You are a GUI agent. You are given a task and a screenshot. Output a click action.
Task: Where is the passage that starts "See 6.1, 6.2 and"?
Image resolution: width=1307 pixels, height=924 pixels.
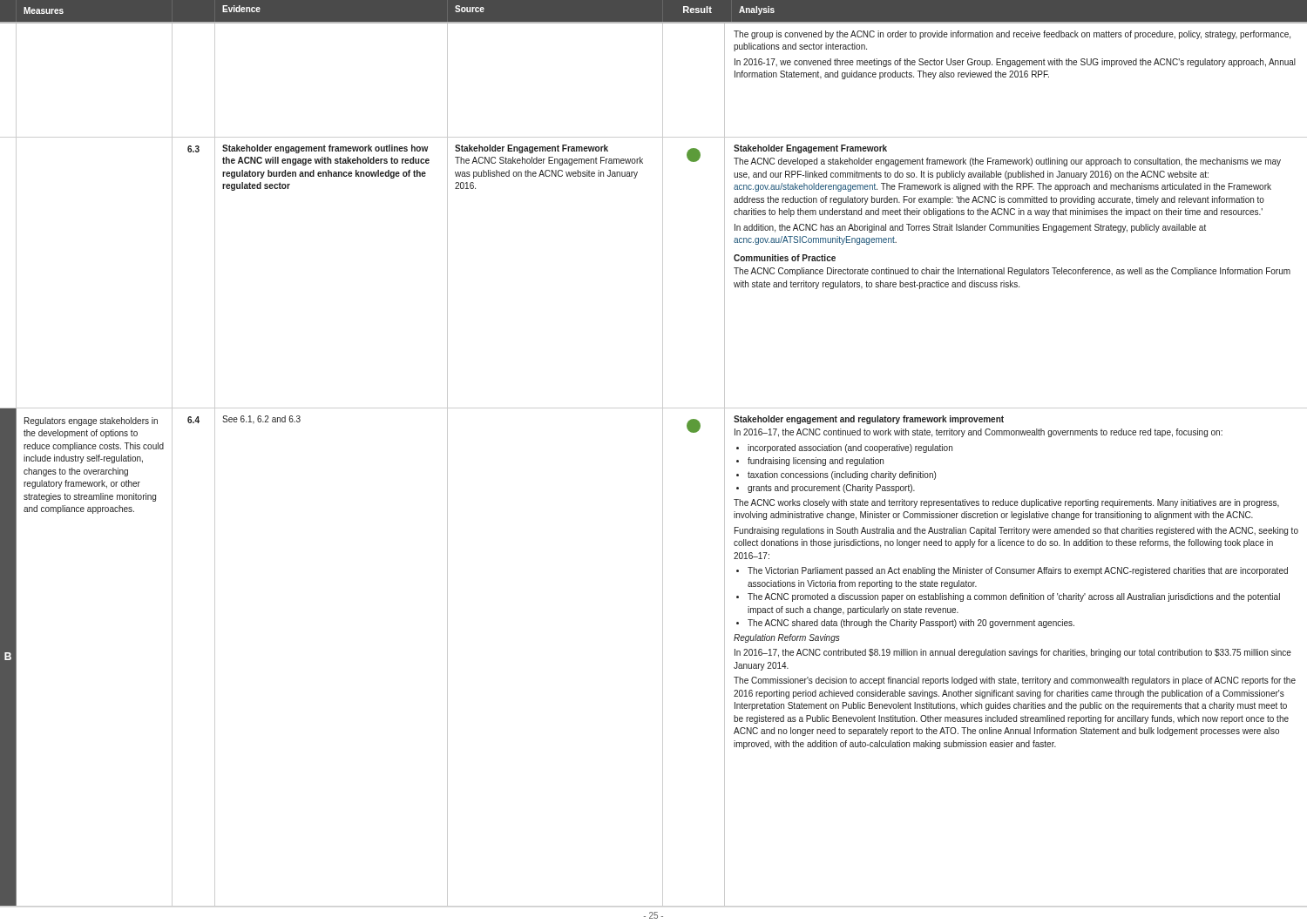(x=261, y=419)
